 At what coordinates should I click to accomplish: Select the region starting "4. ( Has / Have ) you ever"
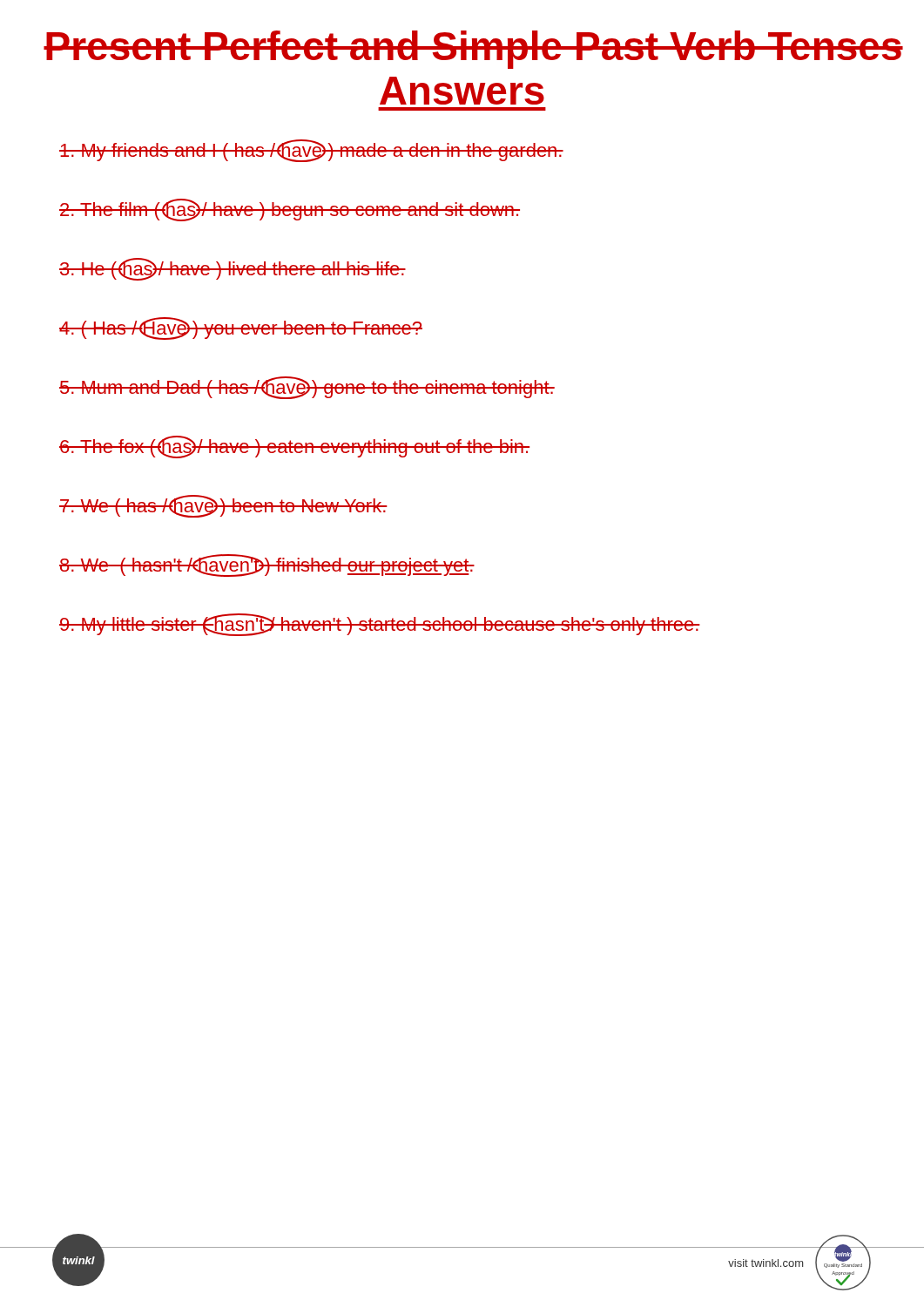tap(241, 328)
